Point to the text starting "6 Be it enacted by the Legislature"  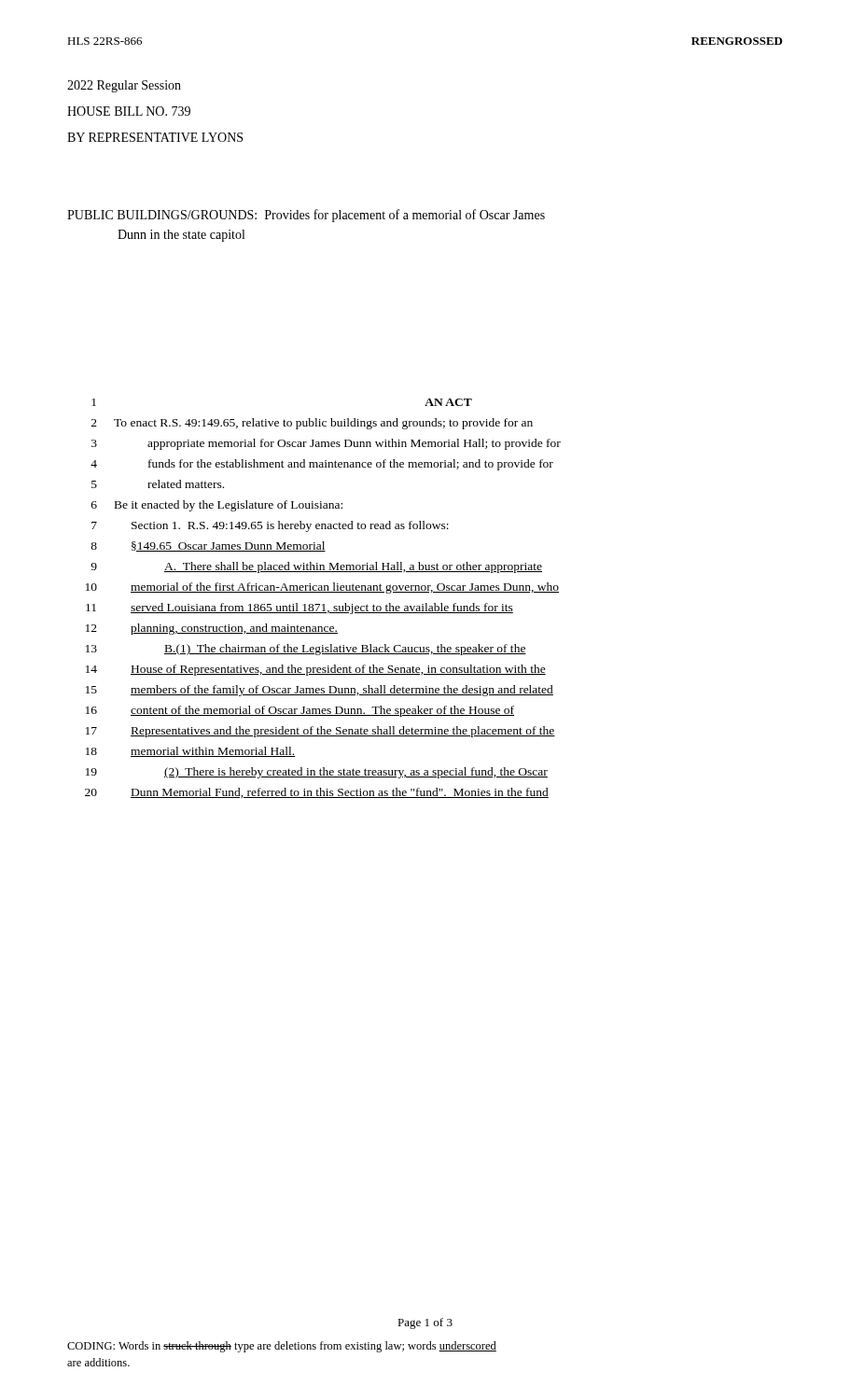[217, 506]
